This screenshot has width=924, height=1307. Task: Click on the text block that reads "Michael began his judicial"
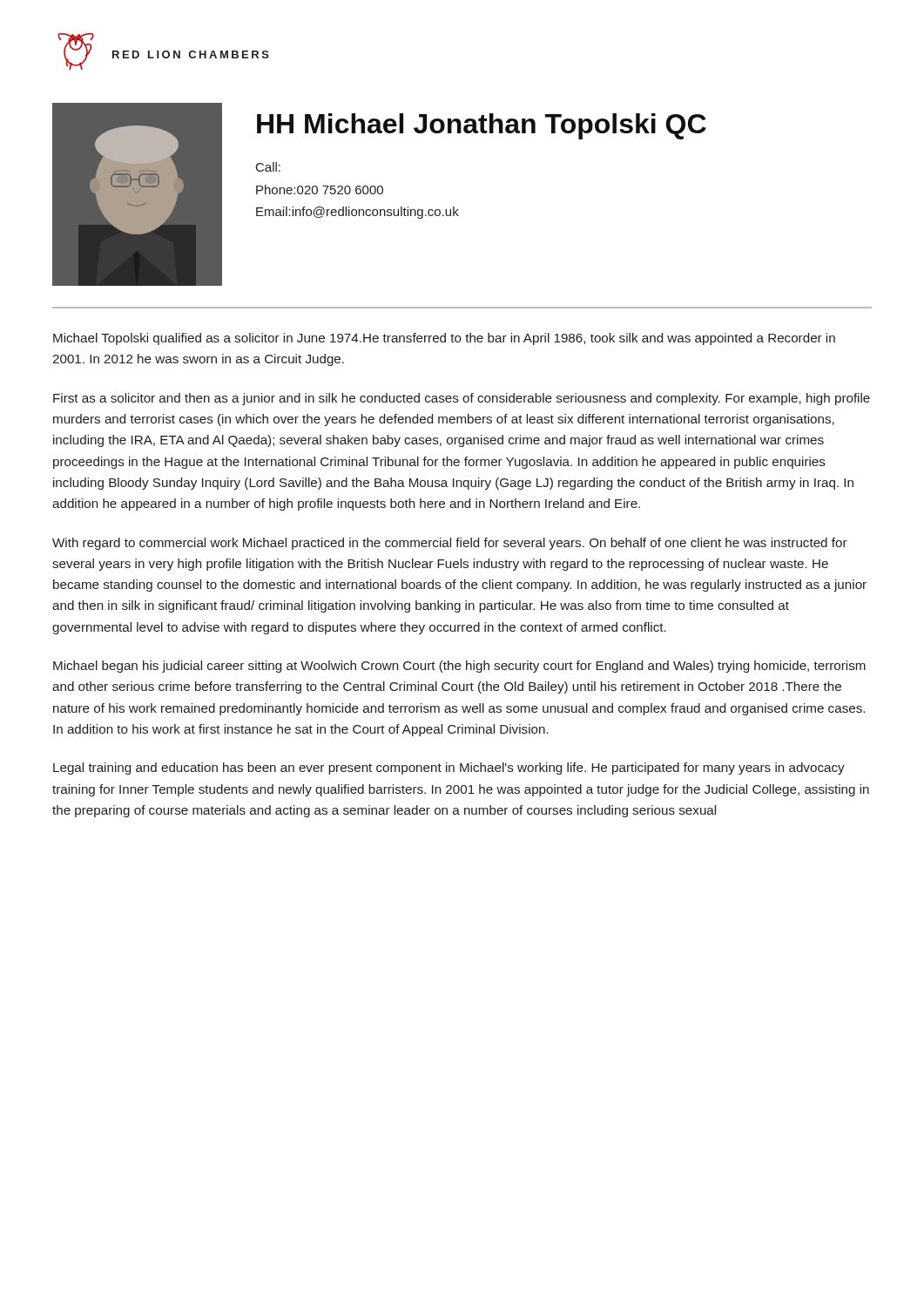pyautogui.click(x=459, y=697)
